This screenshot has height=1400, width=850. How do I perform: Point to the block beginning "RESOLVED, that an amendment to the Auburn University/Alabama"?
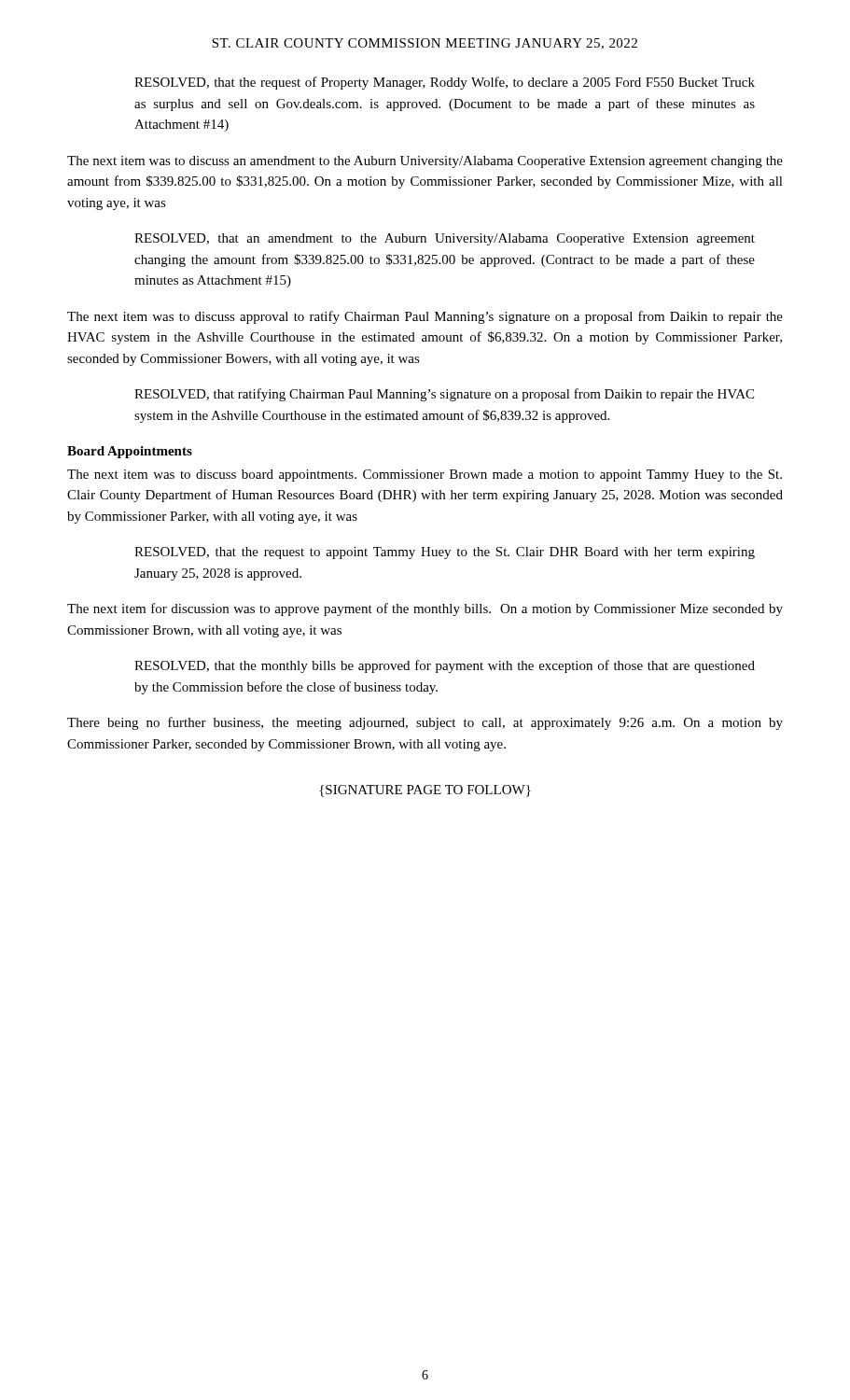(x=445, y=259)
